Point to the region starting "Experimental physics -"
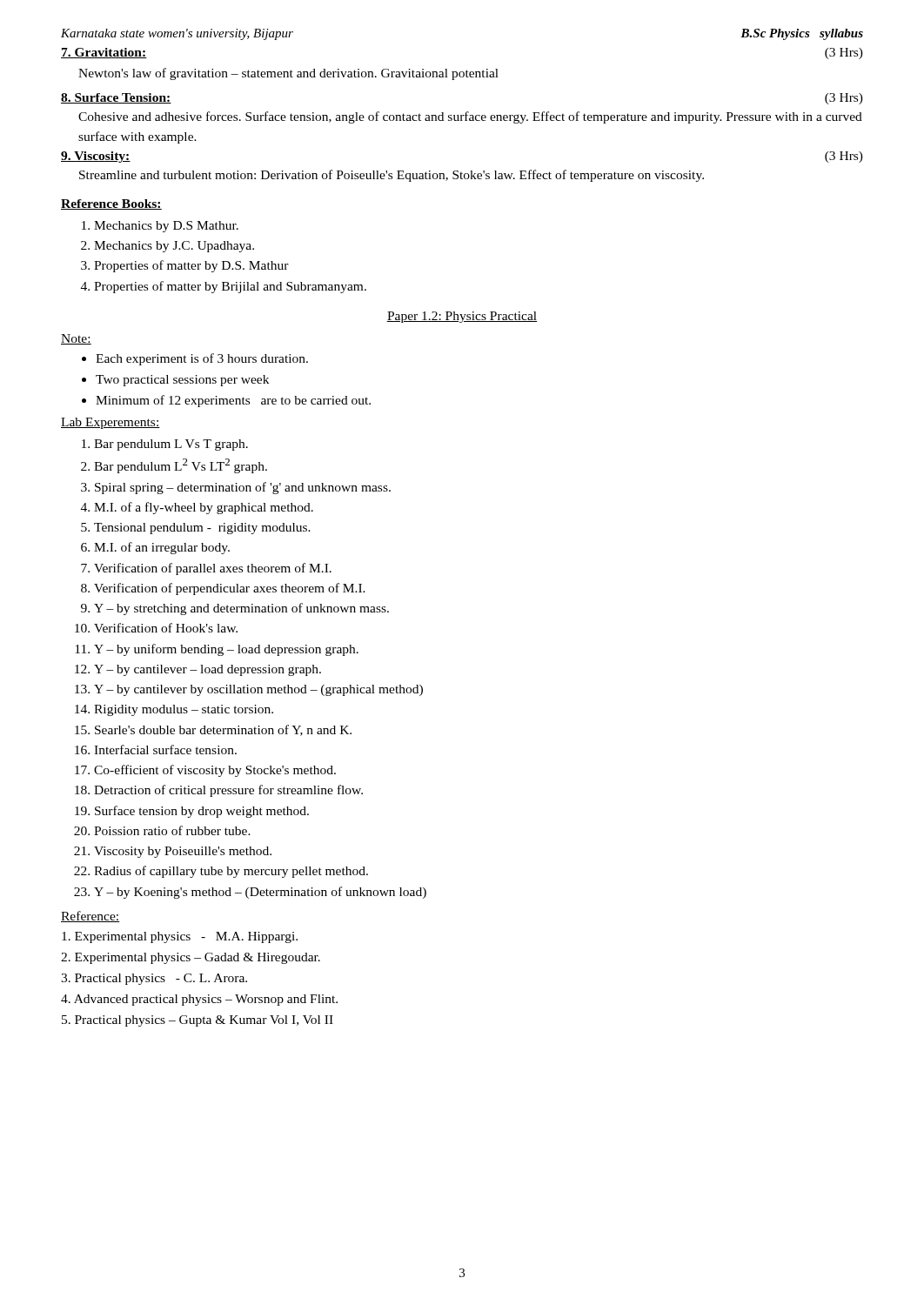 point(180,936)
